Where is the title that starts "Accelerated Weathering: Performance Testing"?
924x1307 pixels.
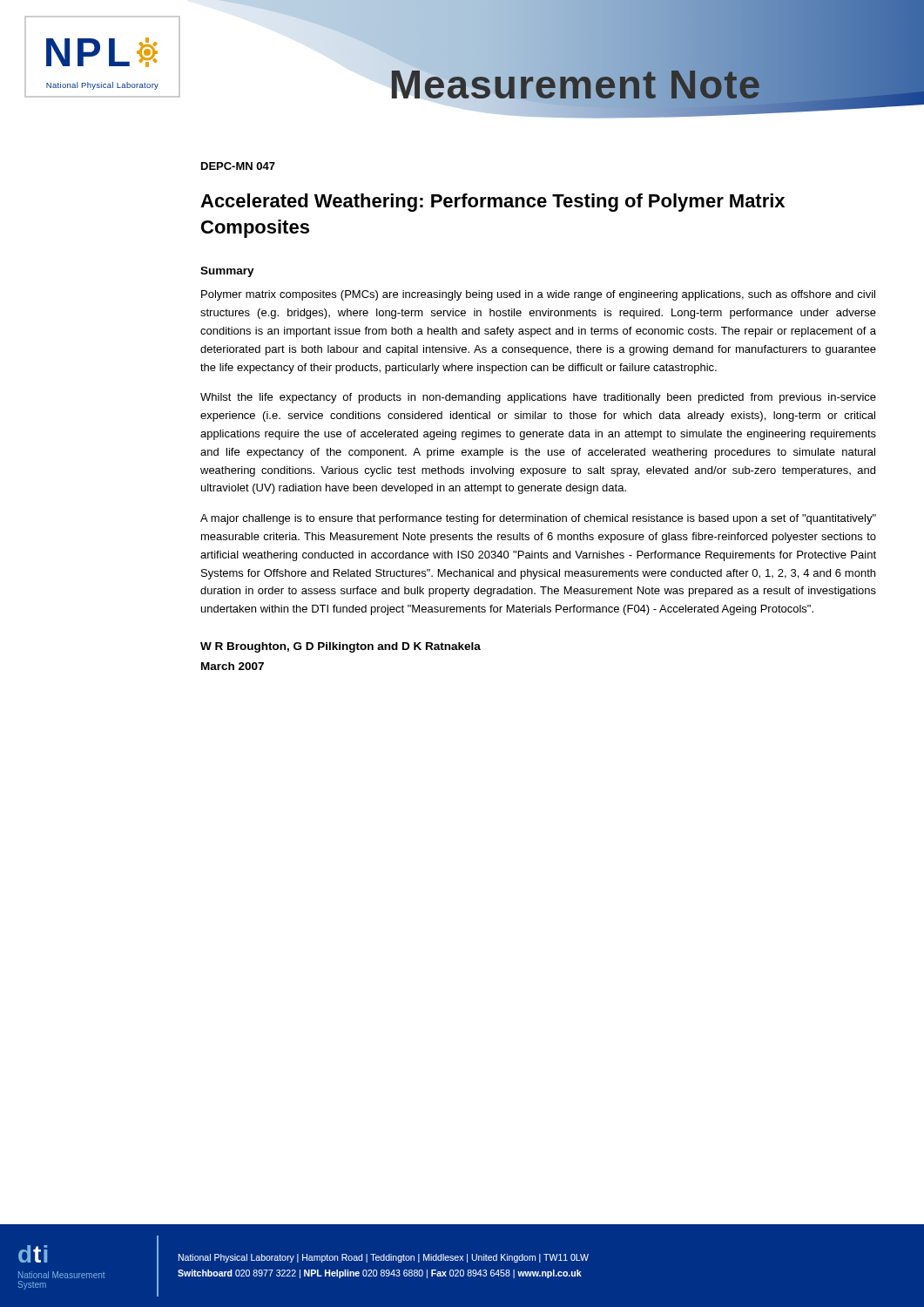click(493, 214)
